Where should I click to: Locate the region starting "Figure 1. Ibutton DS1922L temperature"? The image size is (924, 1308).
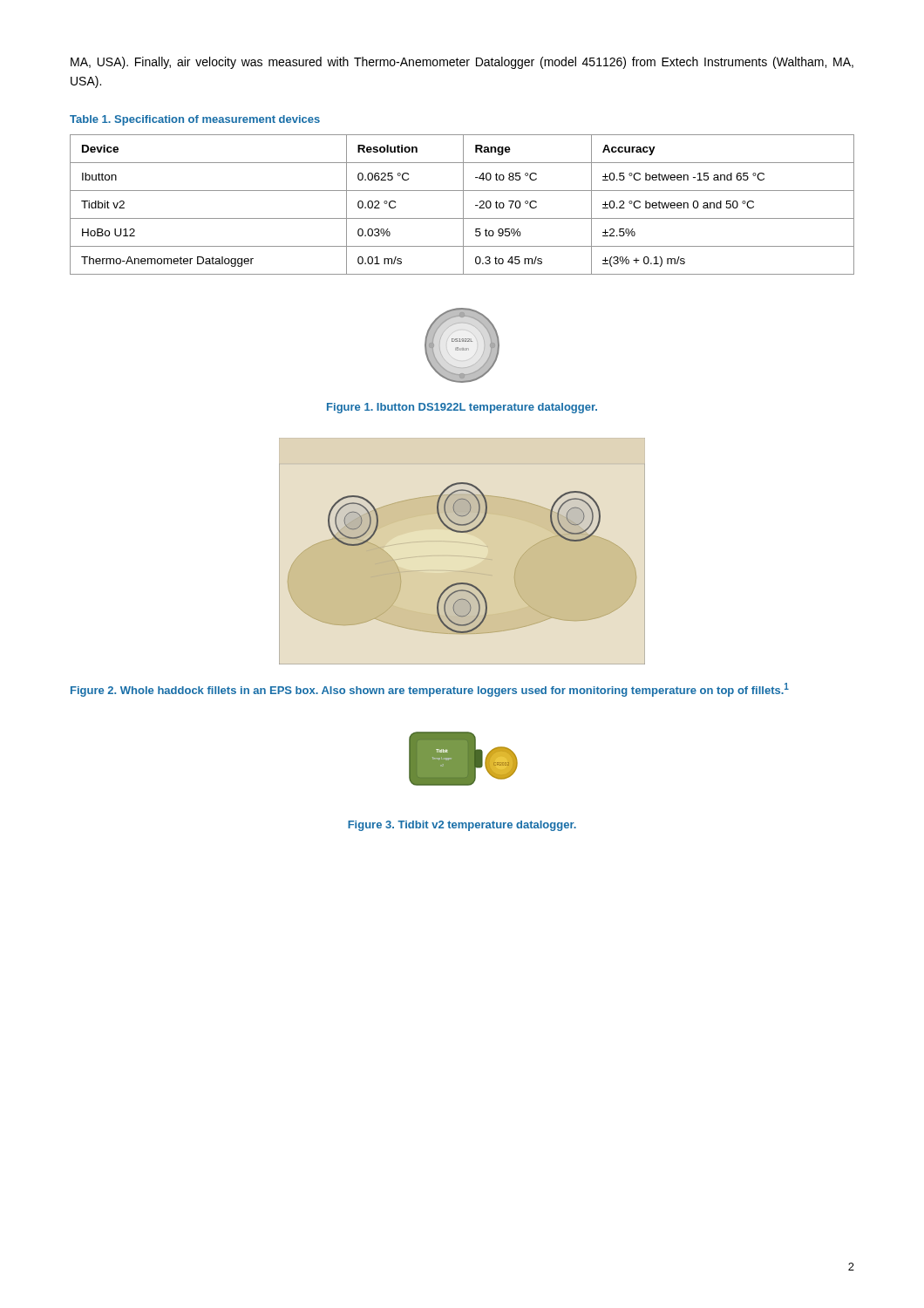462,407
